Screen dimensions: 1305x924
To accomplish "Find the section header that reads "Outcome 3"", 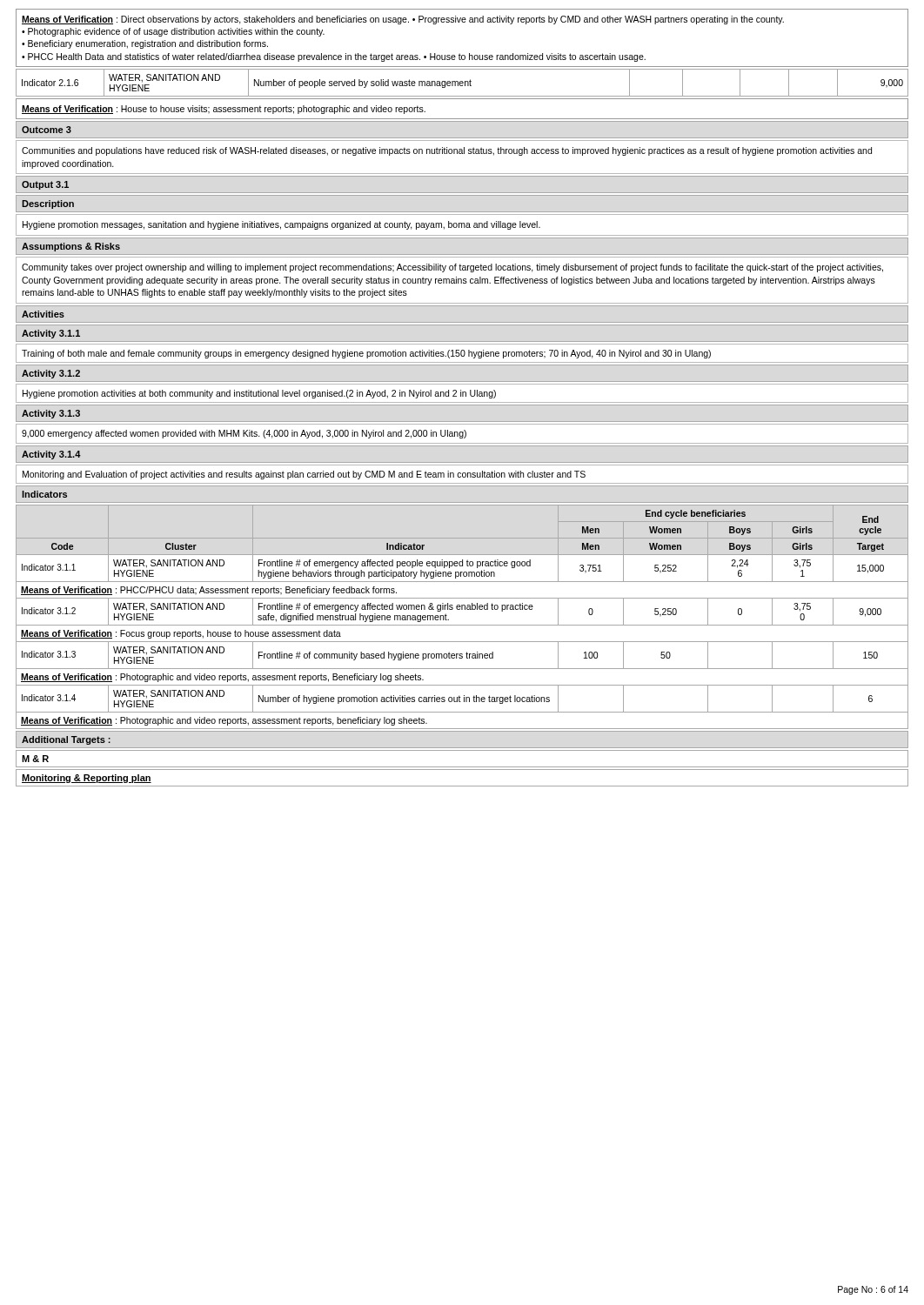I will tap(46, 129).
